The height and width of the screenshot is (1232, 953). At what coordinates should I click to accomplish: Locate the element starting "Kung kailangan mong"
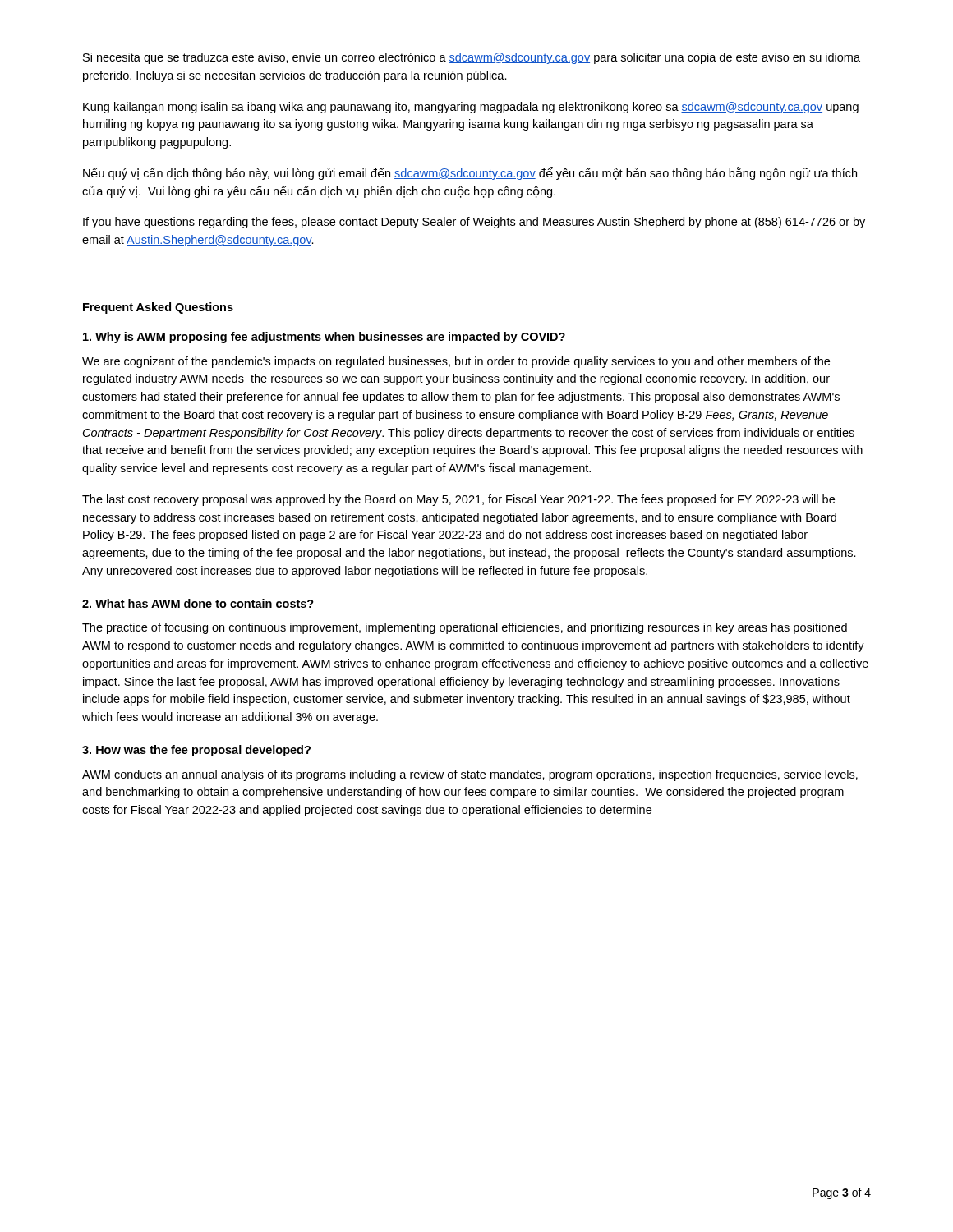(471, 124)
